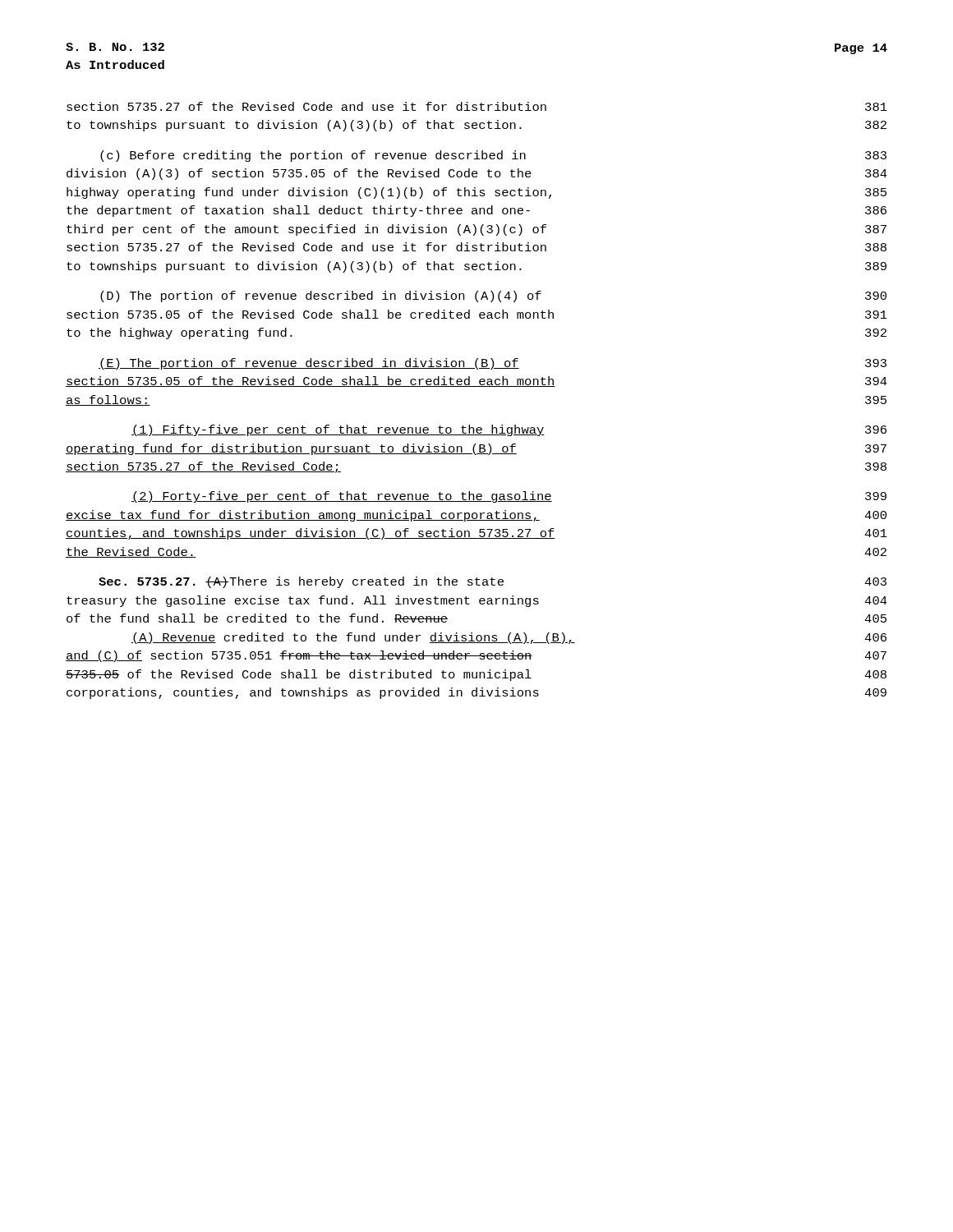Where is the passage that starts "(D) The portion"?
953x1232 pixels.
coord(476,315)
